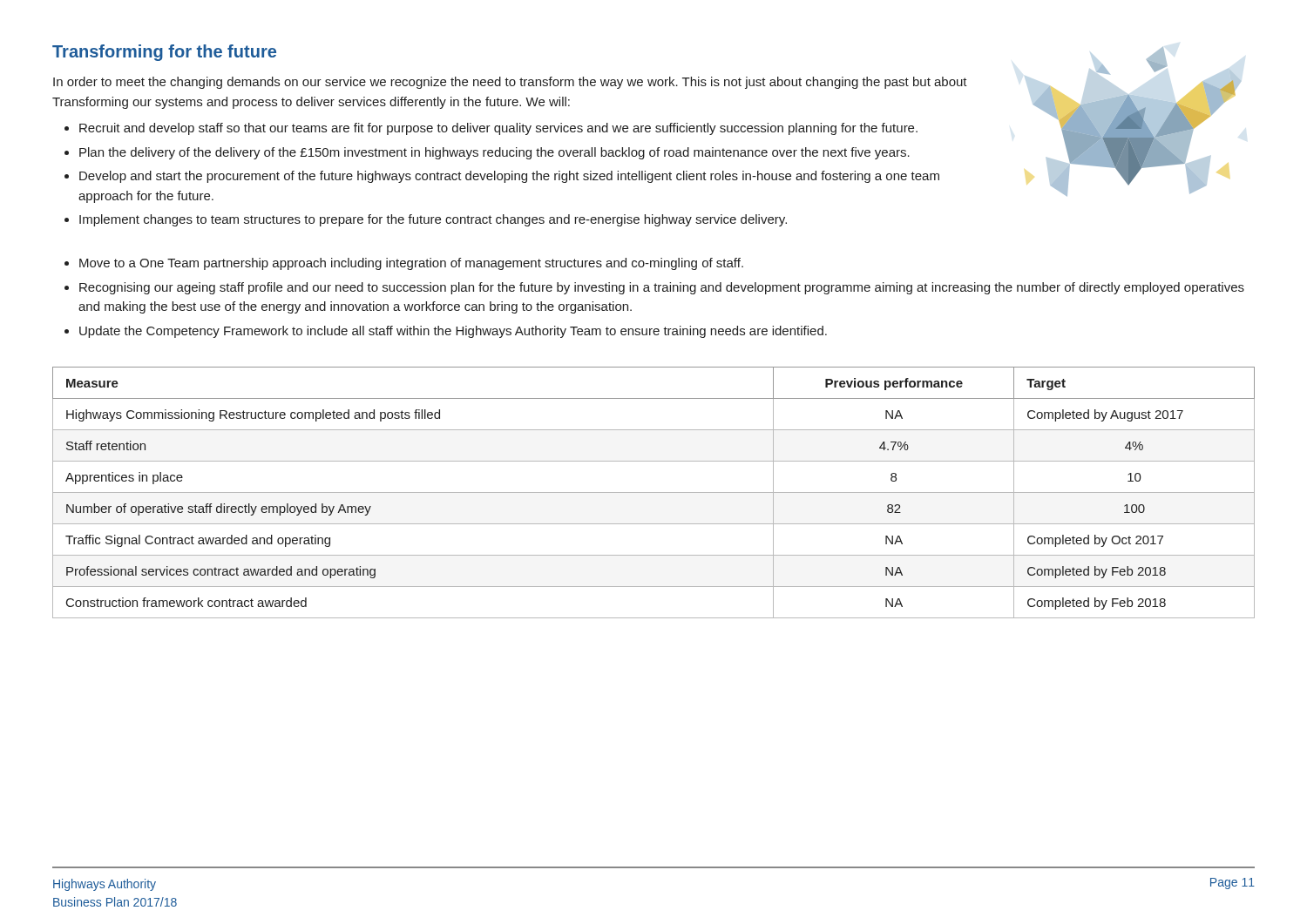Point to the block beginning "Plan the delivery"

(494, 152)
